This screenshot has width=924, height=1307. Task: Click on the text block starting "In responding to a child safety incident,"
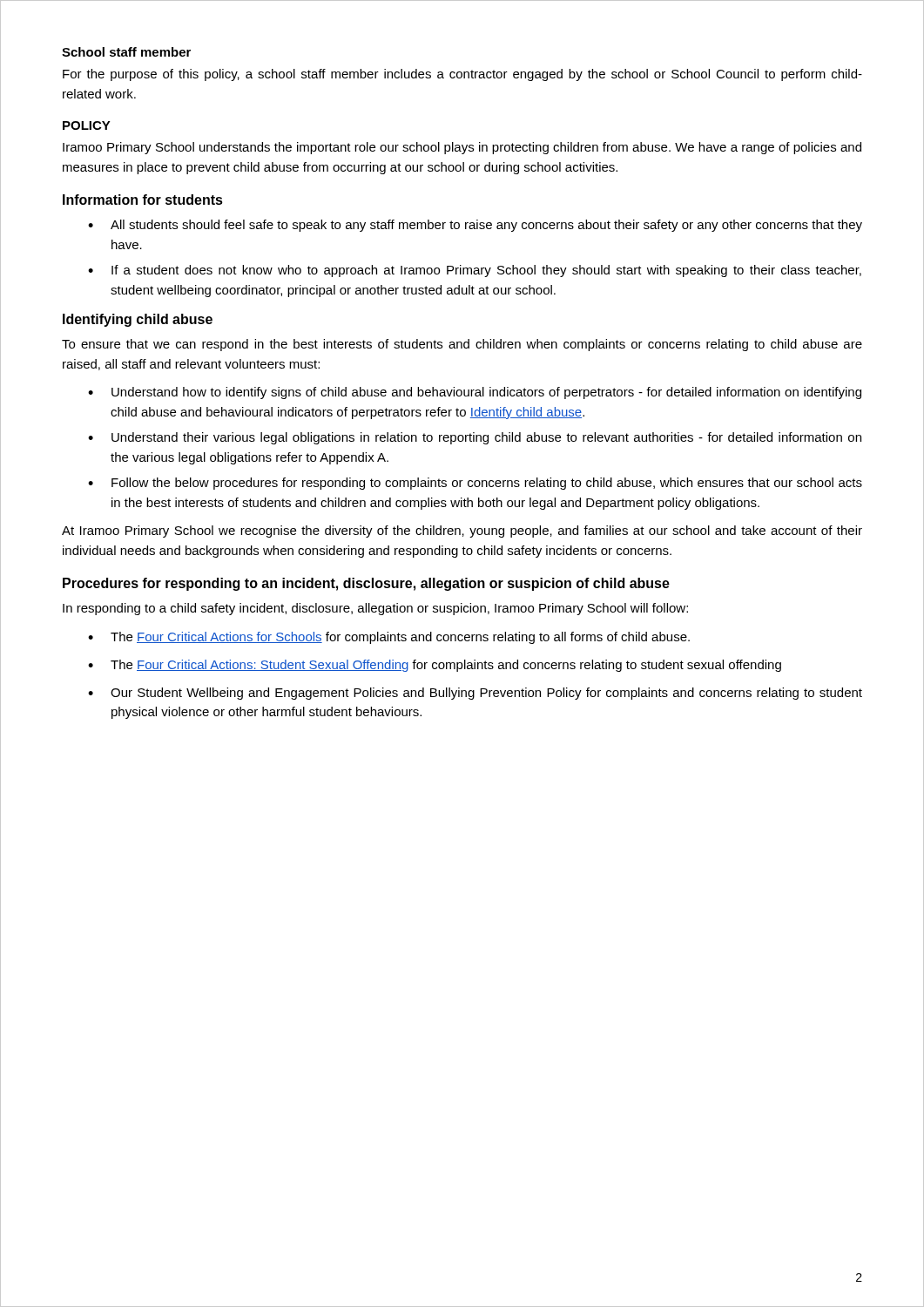376,608
